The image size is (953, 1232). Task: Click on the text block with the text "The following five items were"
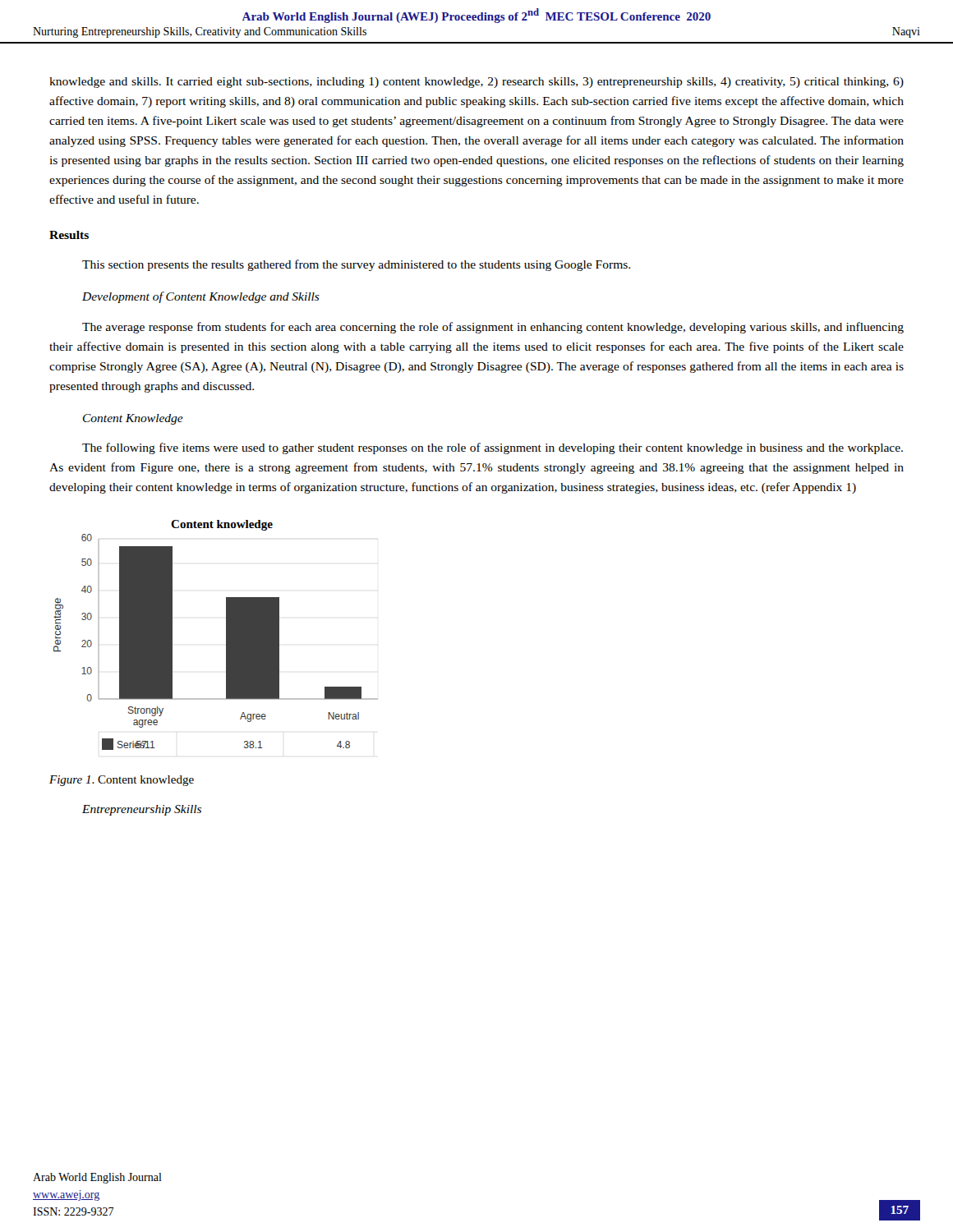(x=476, y=468)
